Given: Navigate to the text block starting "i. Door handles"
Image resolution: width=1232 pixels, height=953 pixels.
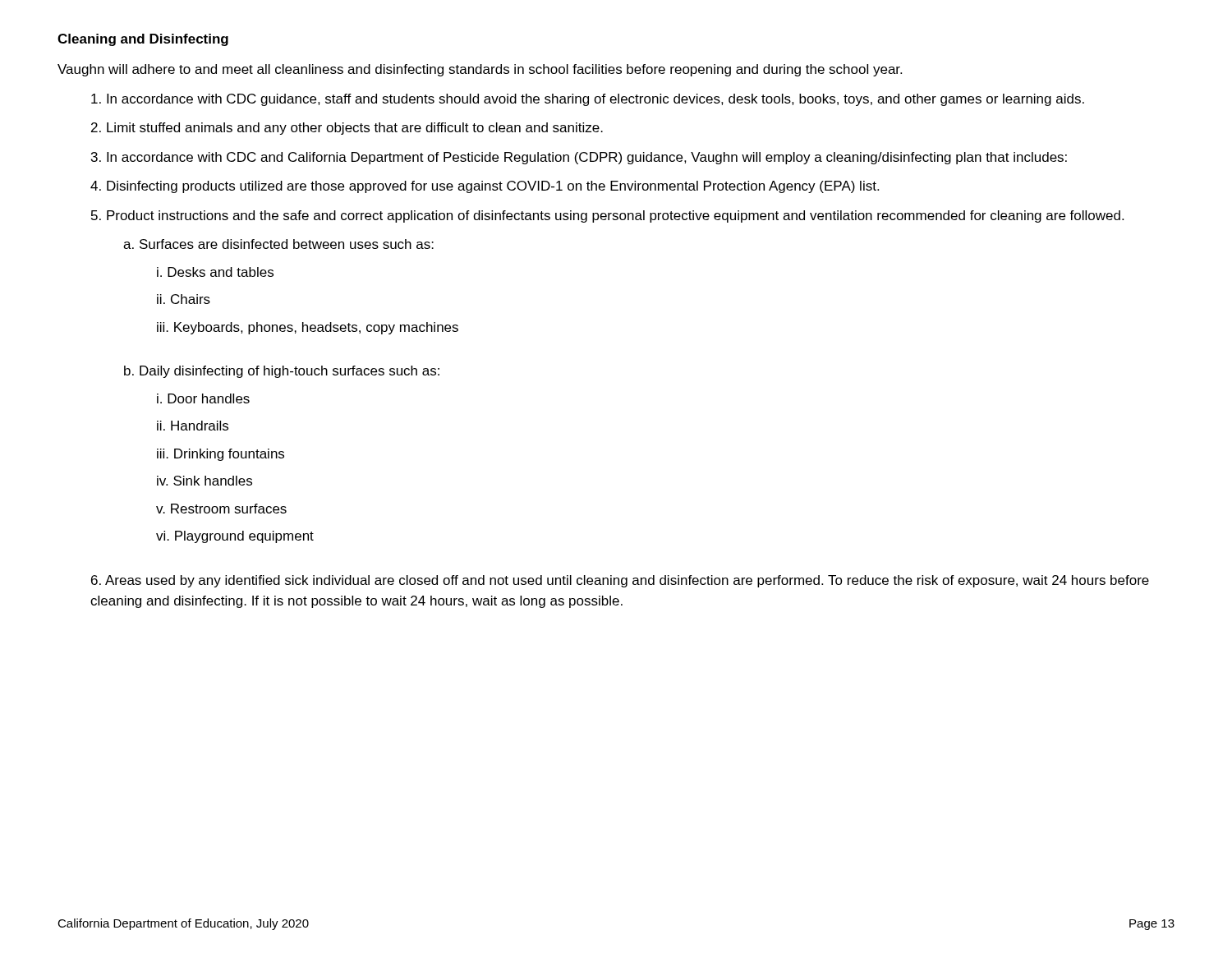Looking at the screenshot, I should pos(203,398).
